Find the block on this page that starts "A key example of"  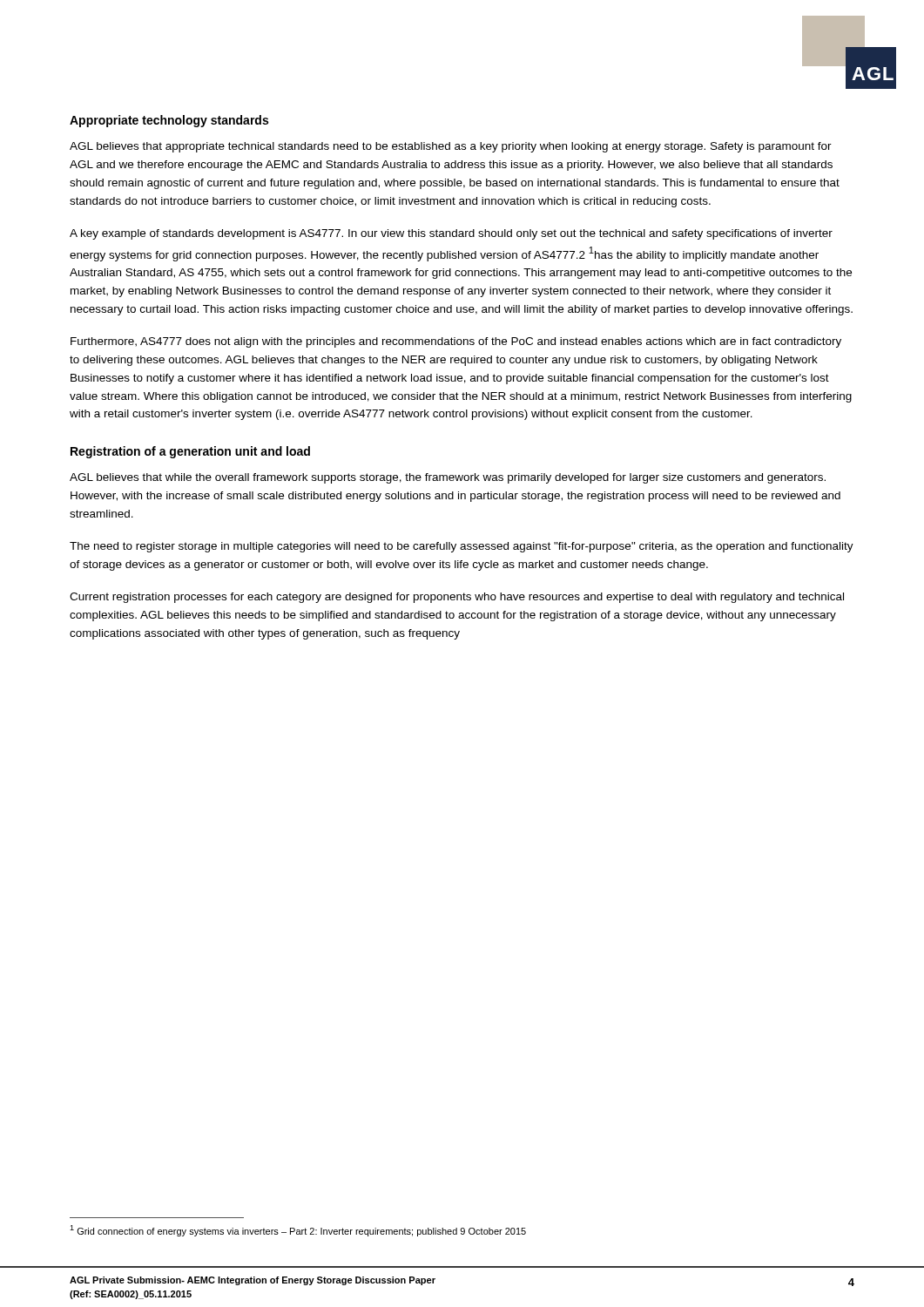(462, 271)
